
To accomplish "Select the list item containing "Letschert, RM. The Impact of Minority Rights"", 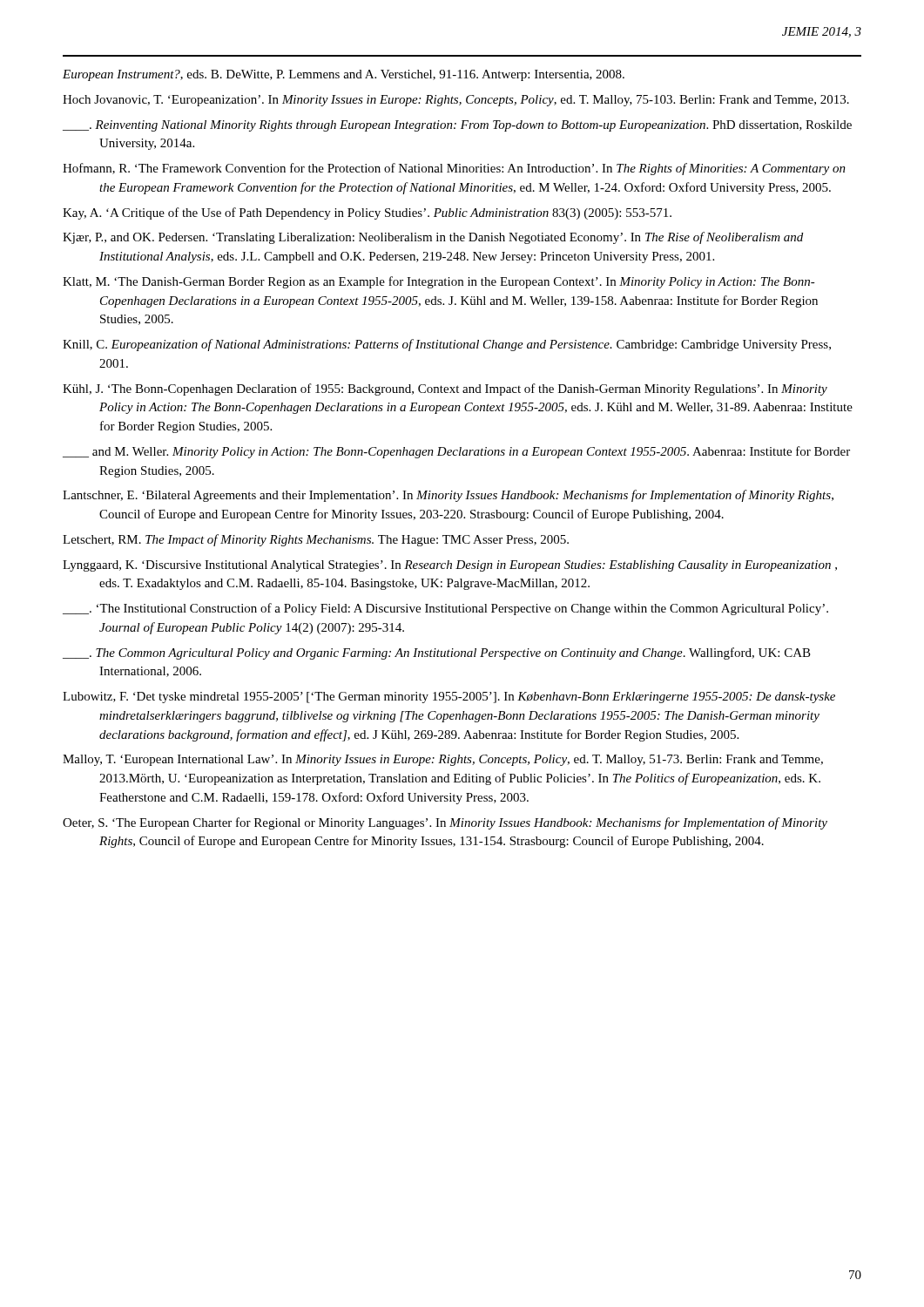I will click(x=334, y=539).
